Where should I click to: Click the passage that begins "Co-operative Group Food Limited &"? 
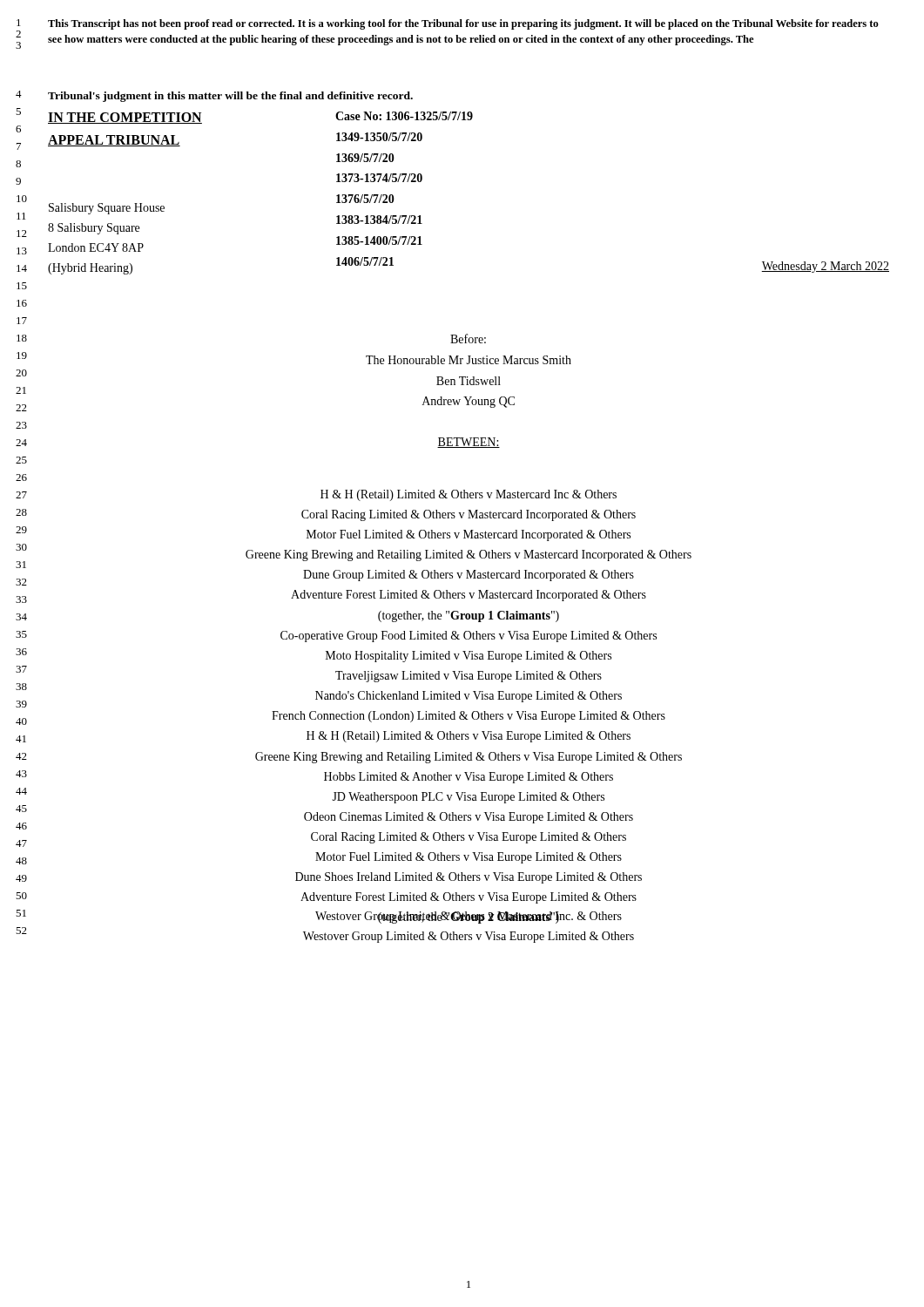pyautogui.click(x=469, y=776)
